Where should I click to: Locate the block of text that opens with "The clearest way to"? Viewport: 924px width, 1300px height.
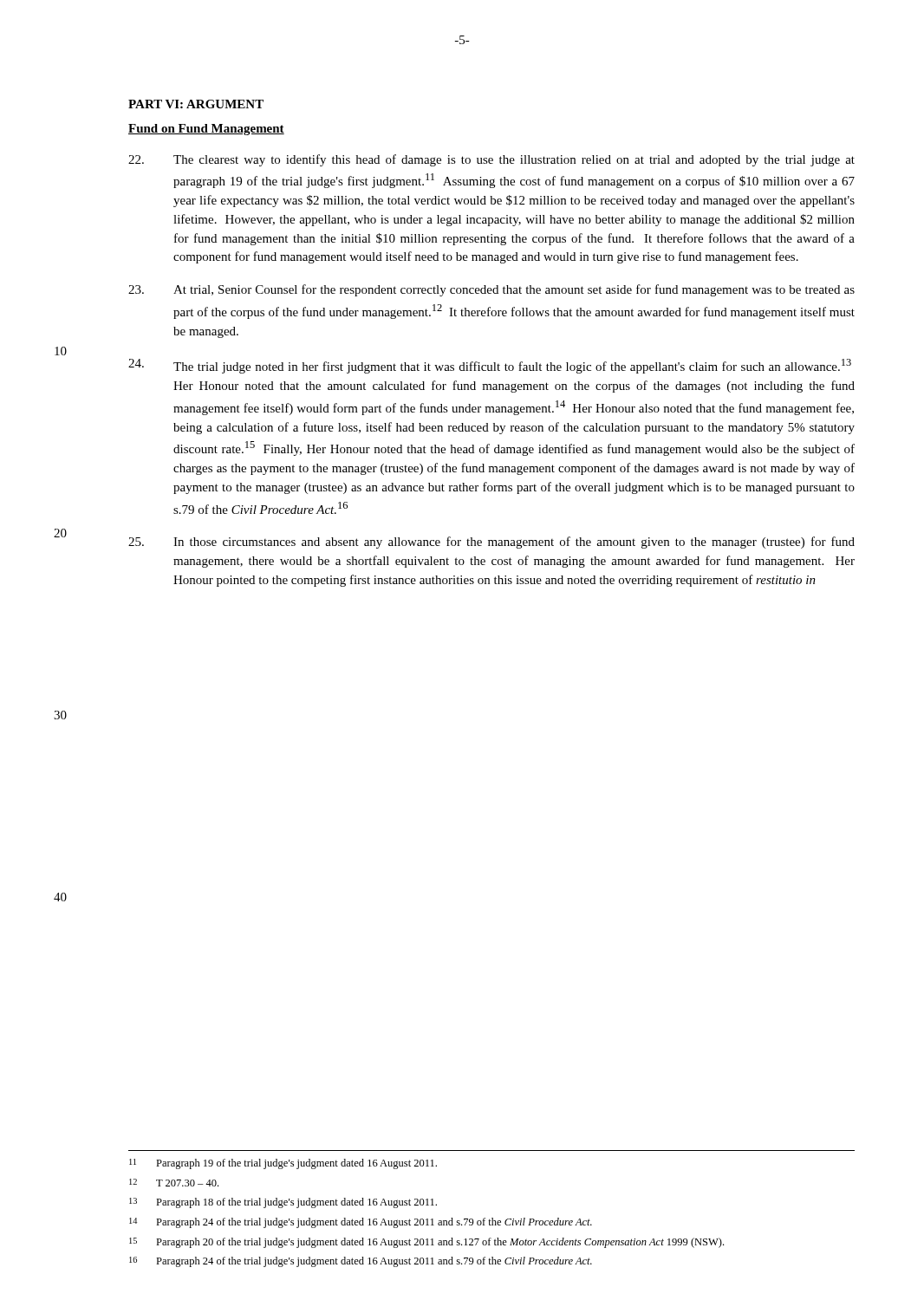491,209
